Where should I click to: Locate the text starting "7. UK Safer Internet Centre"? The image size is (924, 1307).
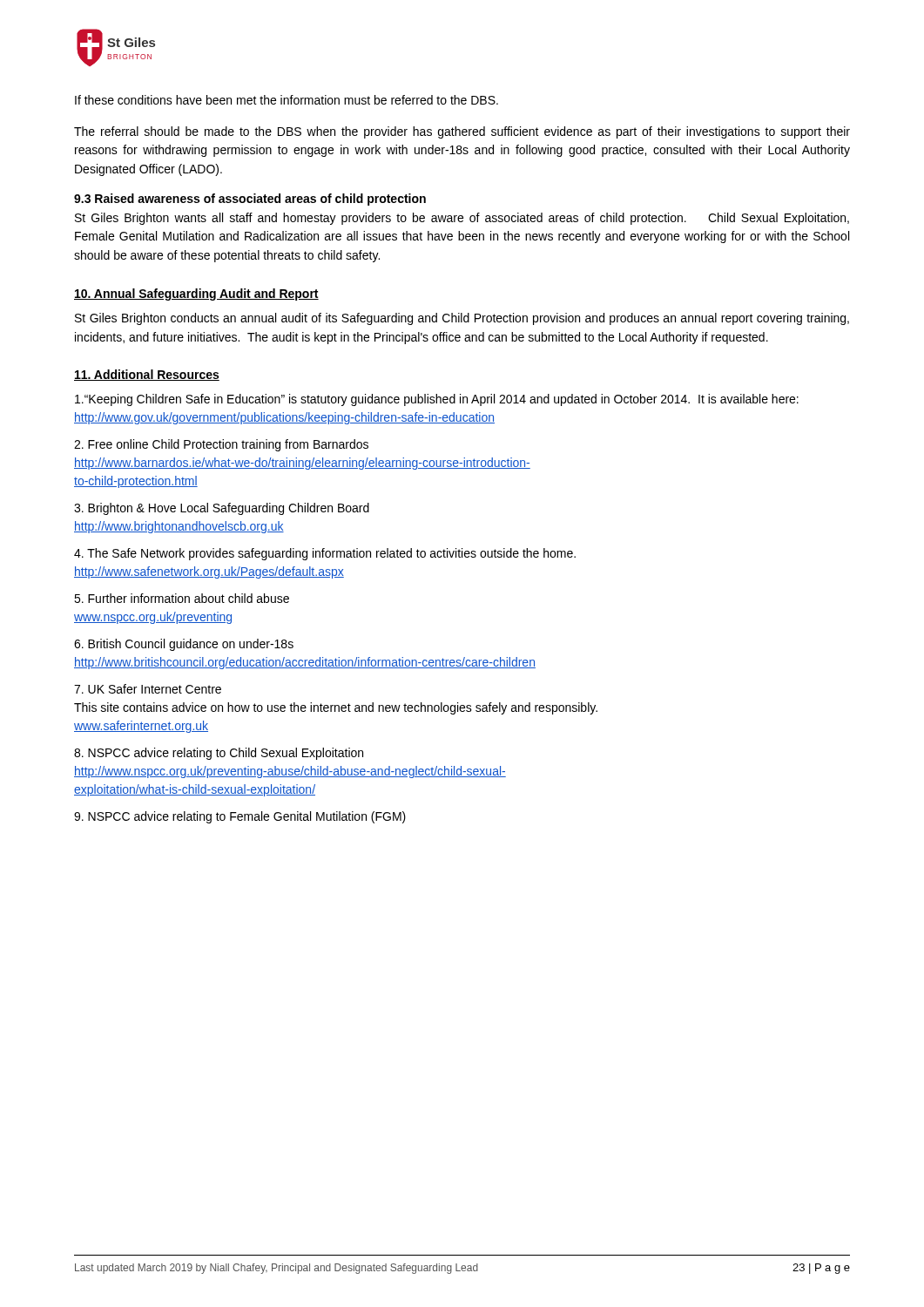click(x=336, y=708)
